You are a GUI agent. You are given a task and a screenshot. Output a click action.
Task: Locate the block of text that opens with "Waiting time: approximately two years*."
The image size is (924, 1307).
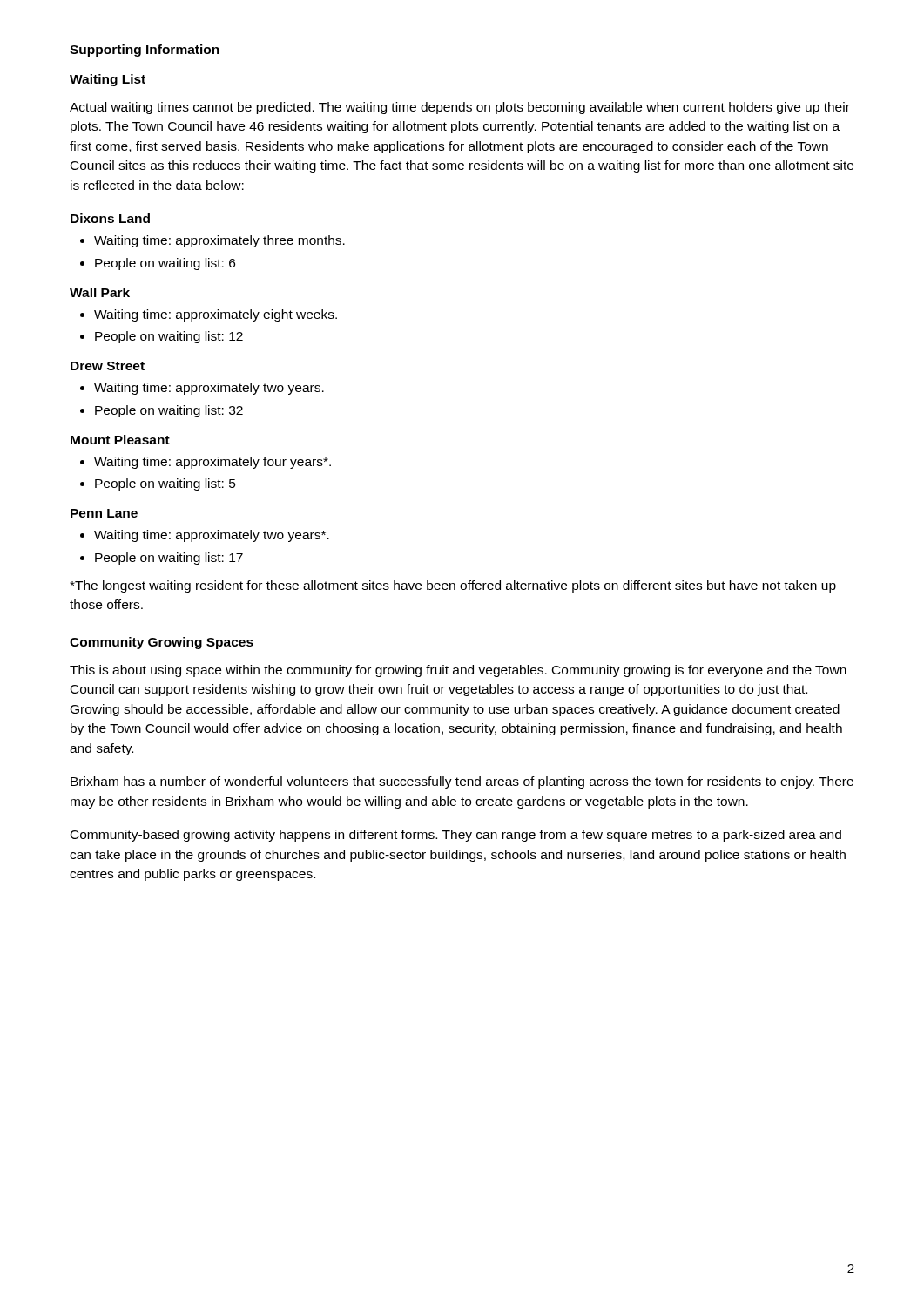pyautogui.click(x=205, y=536)
